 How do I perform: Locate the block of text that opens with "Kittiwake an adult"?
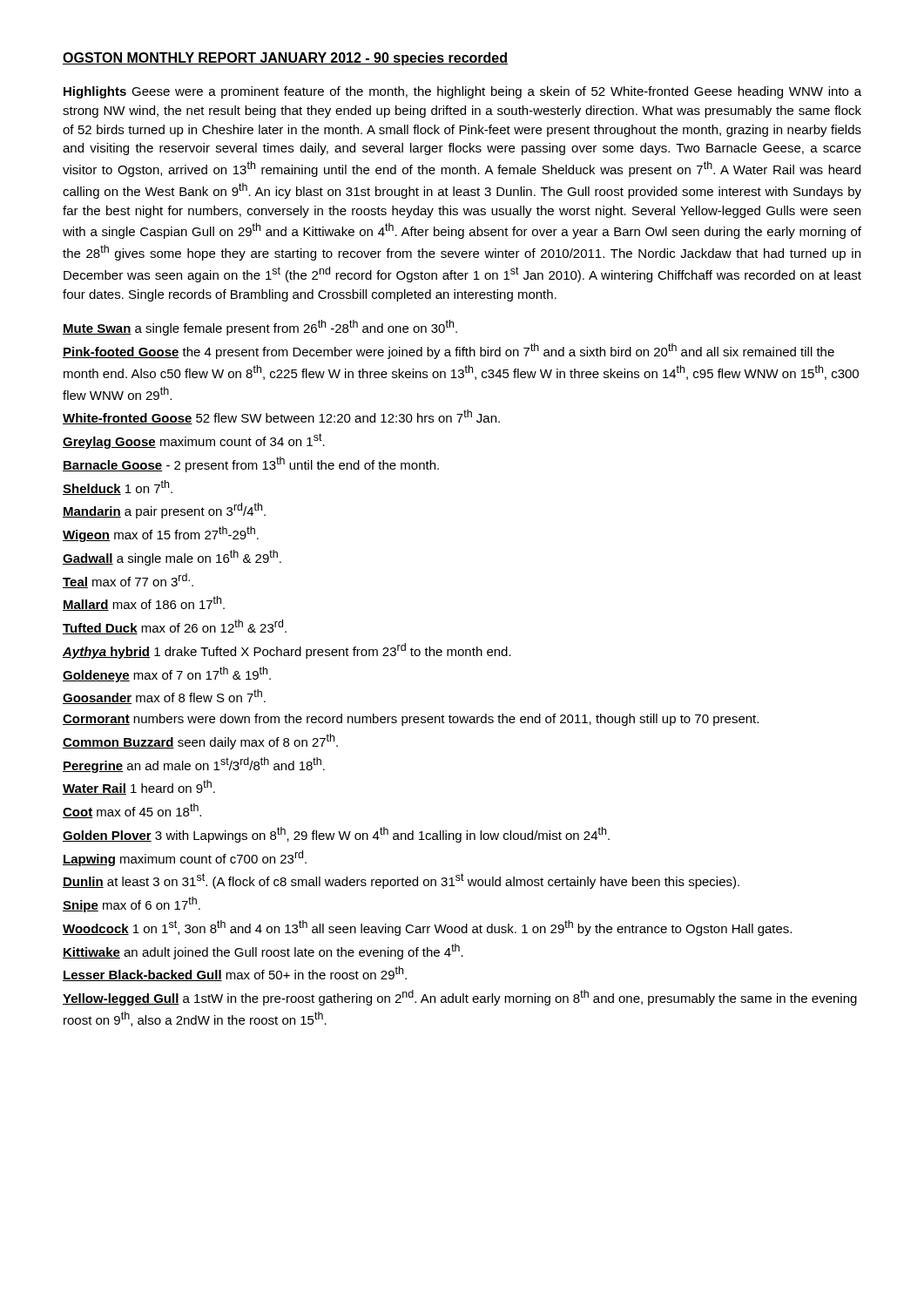click(x=462, y=951)
